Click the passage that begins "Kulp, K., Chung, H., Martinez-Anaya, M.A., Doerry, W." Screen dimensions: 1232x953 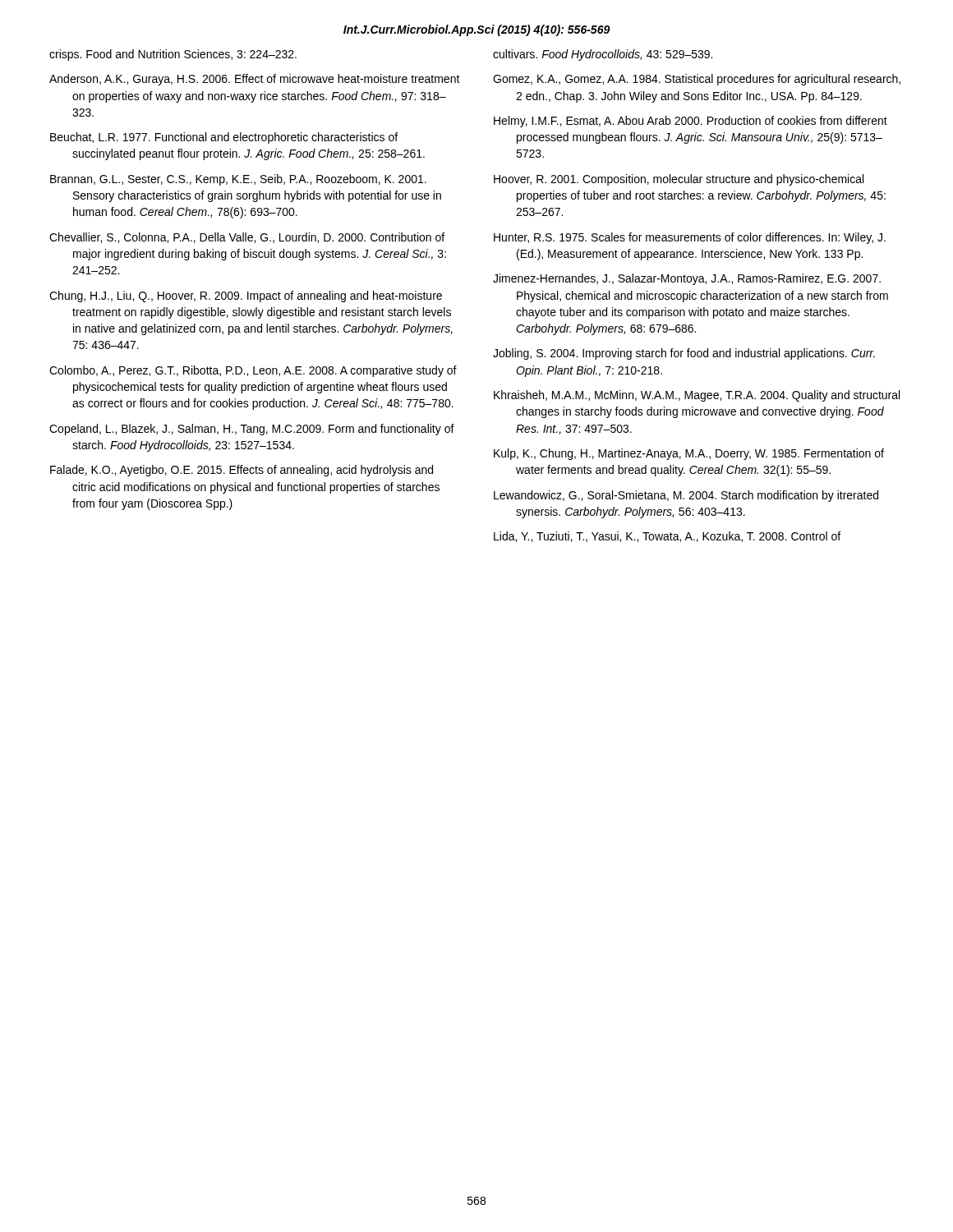pos(688,462)
